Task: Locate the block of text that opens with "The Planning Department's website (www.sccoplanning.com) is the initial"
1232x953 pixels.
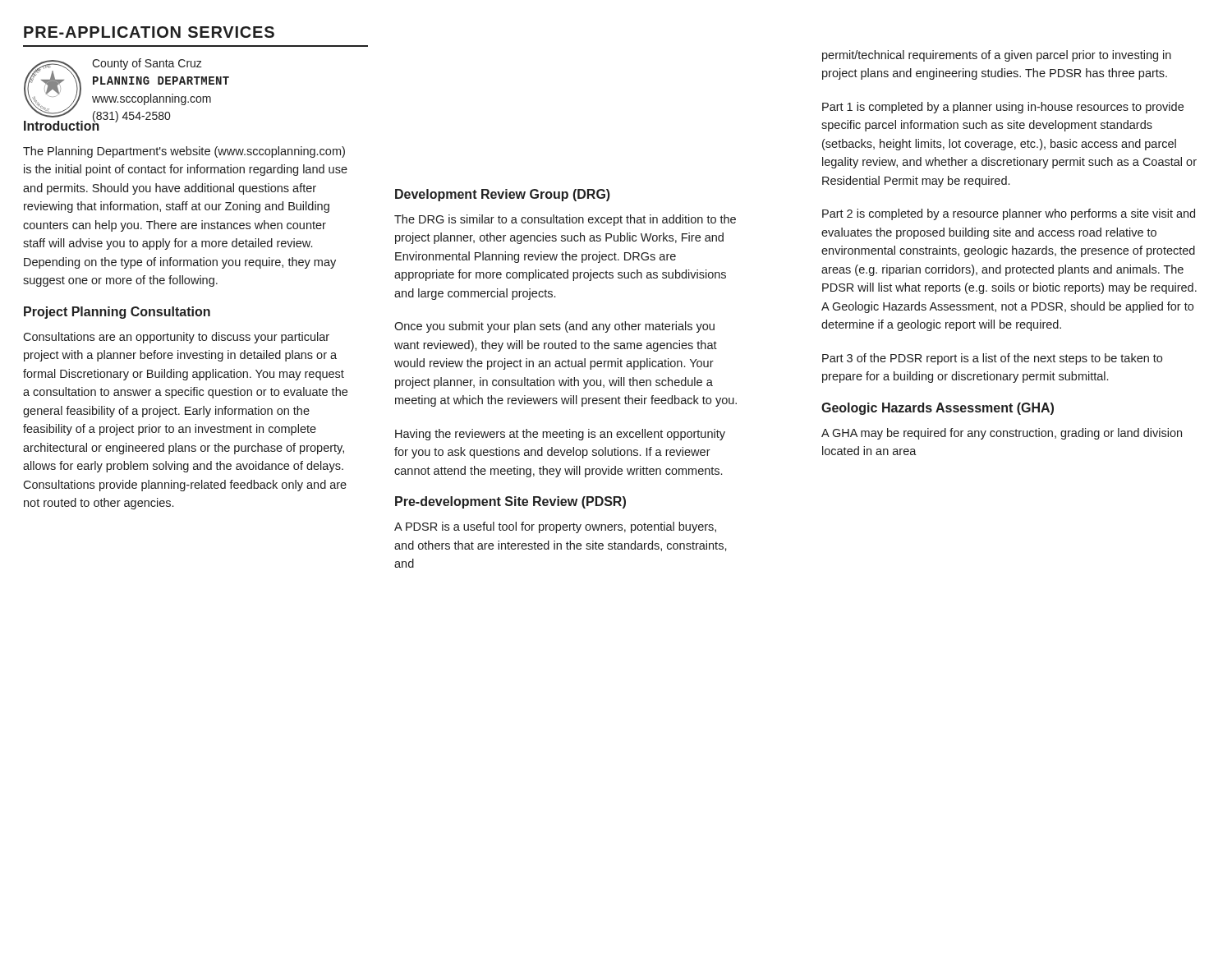Action: [x=185, y=216]
